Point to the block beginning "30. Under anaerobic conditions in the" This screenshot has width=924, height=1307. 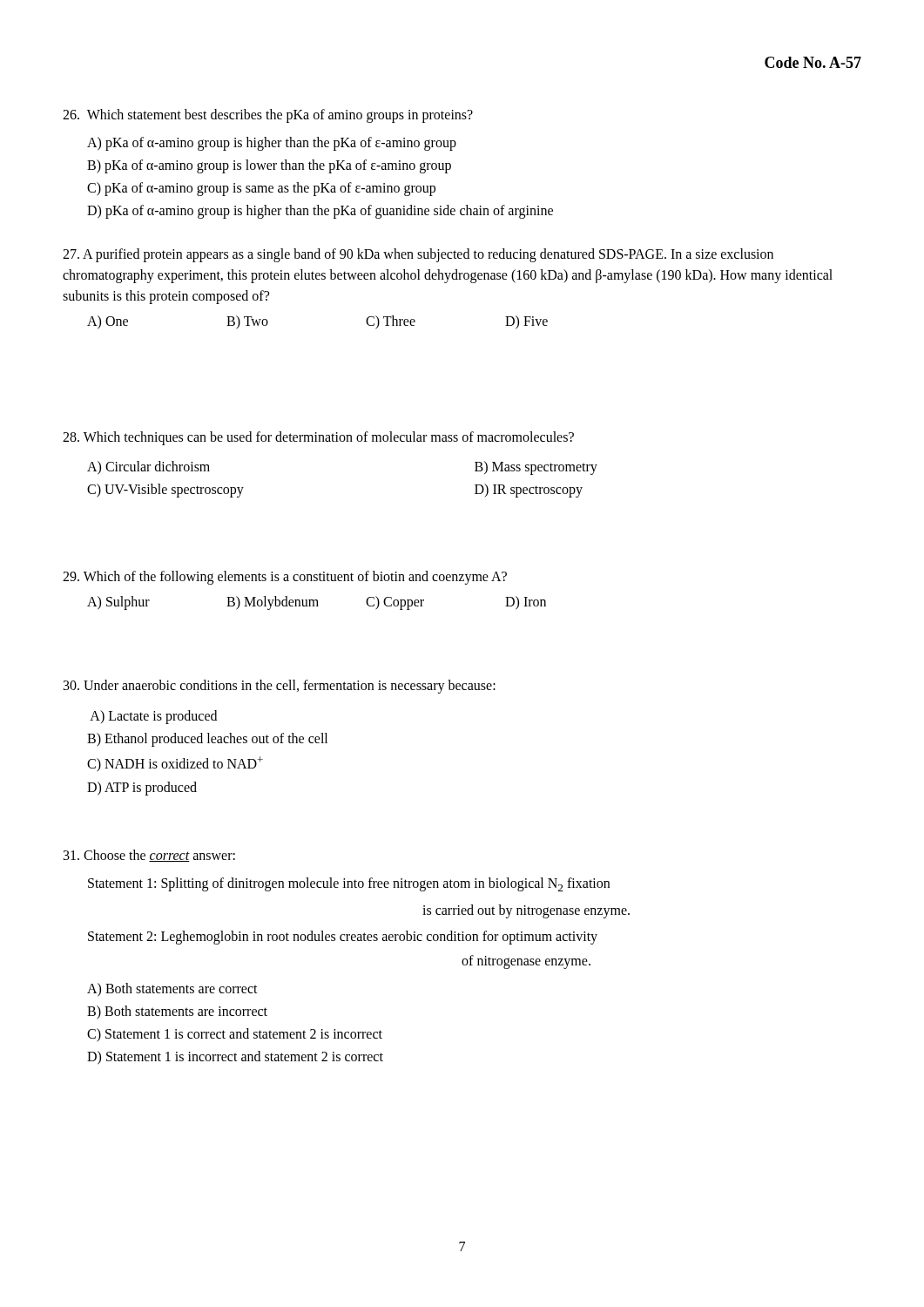click(x=280, y=687)
